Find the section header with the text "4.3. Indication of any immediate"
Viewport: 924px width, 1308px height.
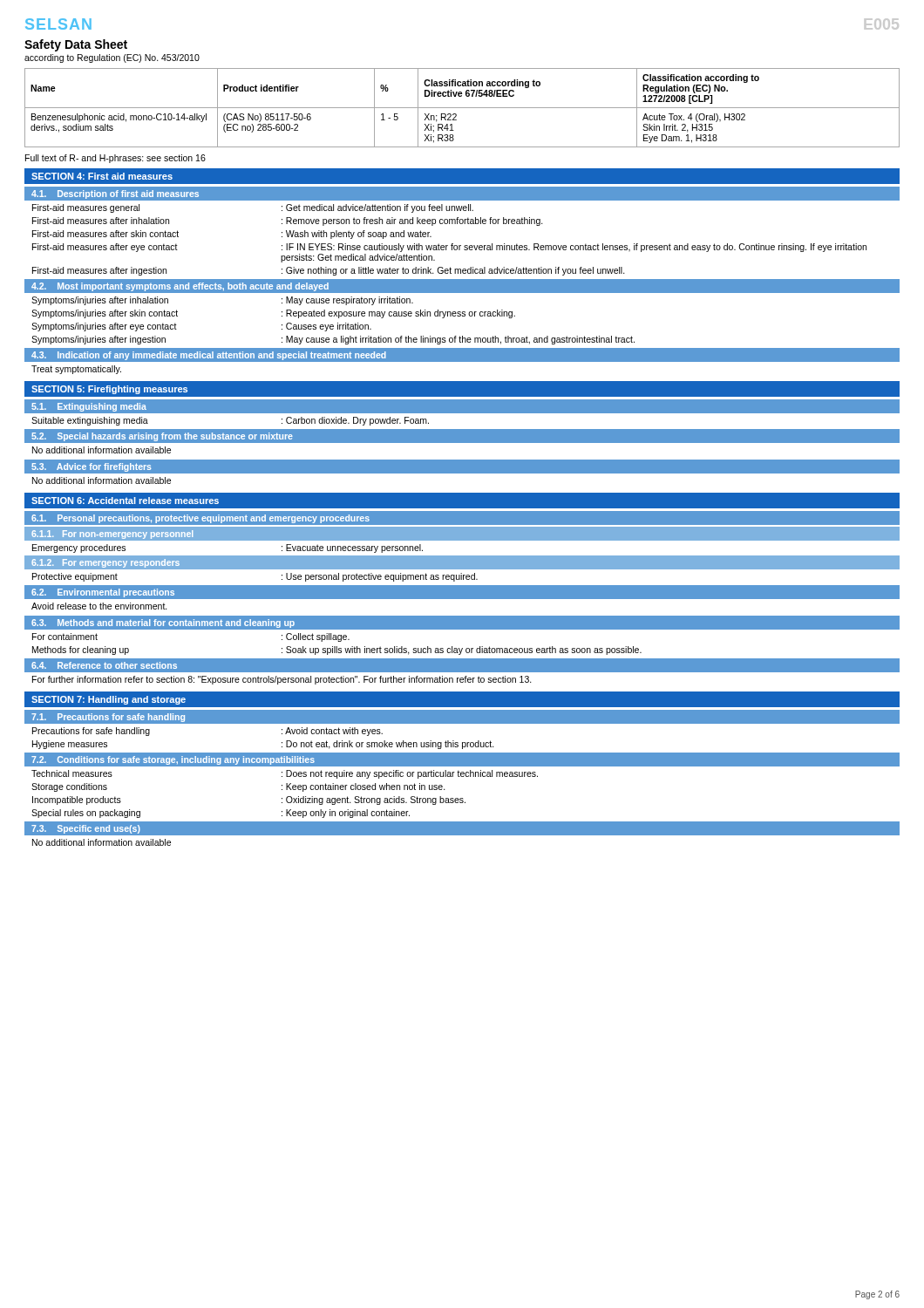pyautogui.click(x=209, y=355)
